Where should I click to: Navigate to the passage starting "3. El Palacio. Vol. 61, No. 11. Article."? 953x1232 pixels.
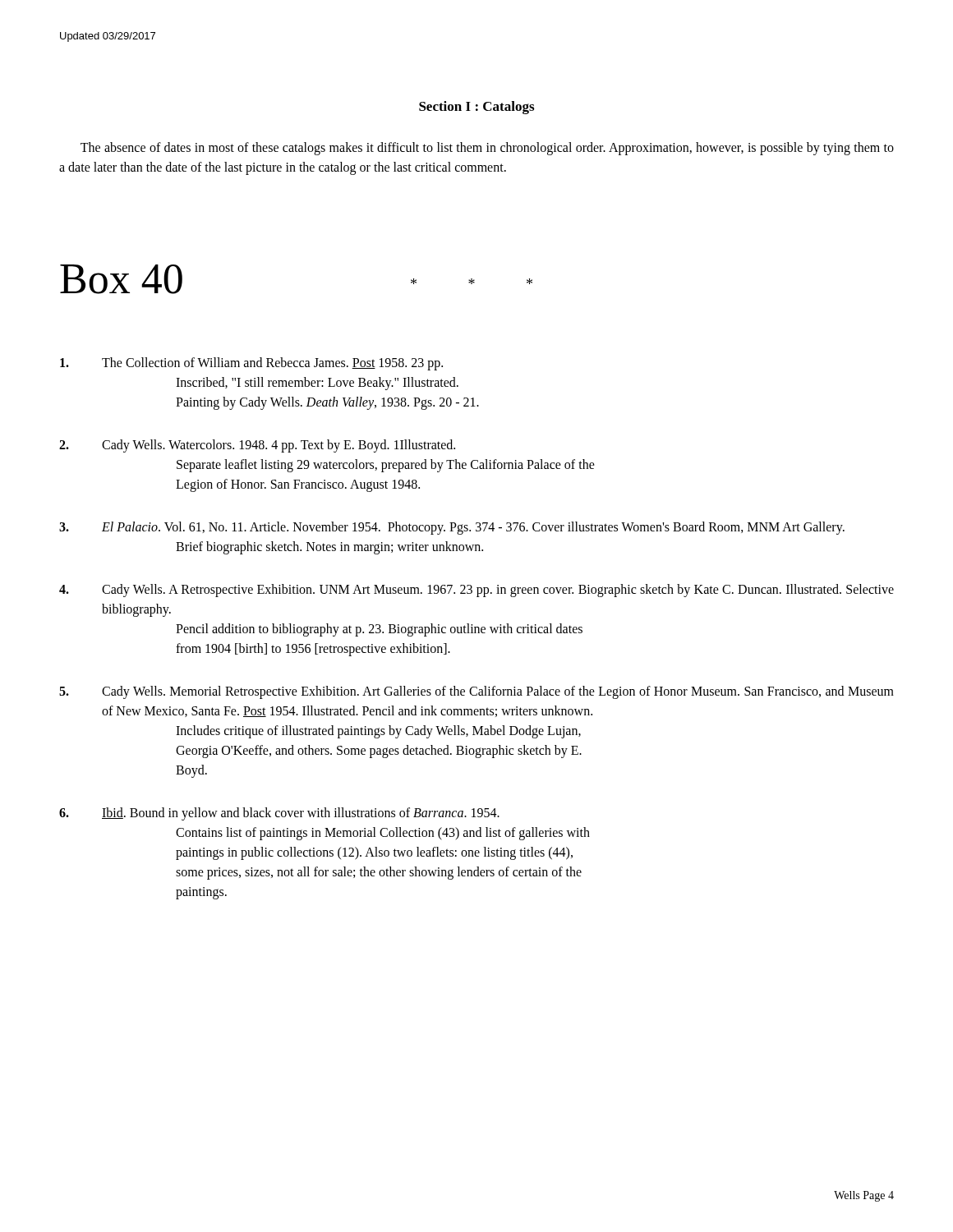476,537
